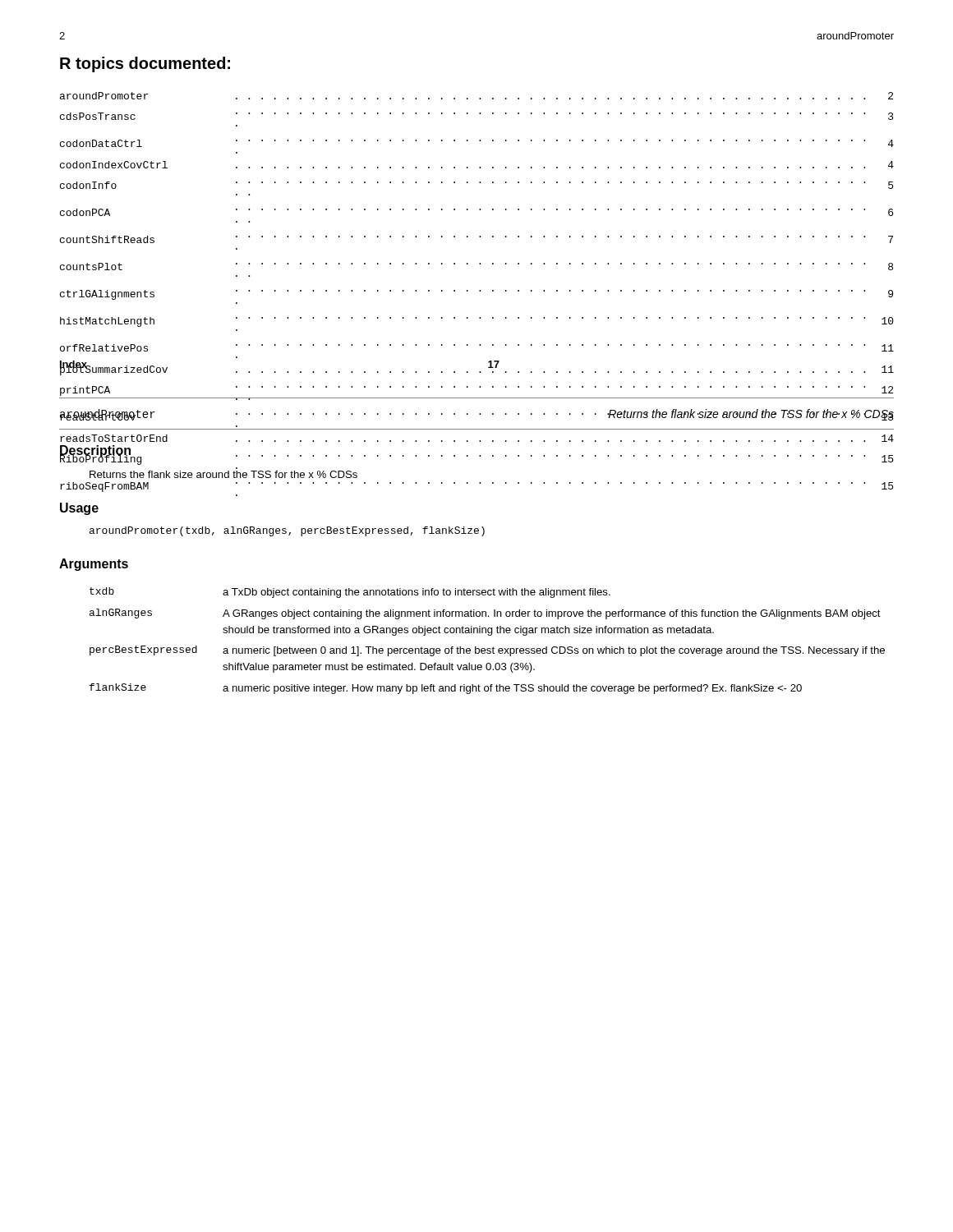This screenshot has width=953, height=1232.
Task: Find the table that mentions "a TxDb object"
Action: tap(491, 640)
